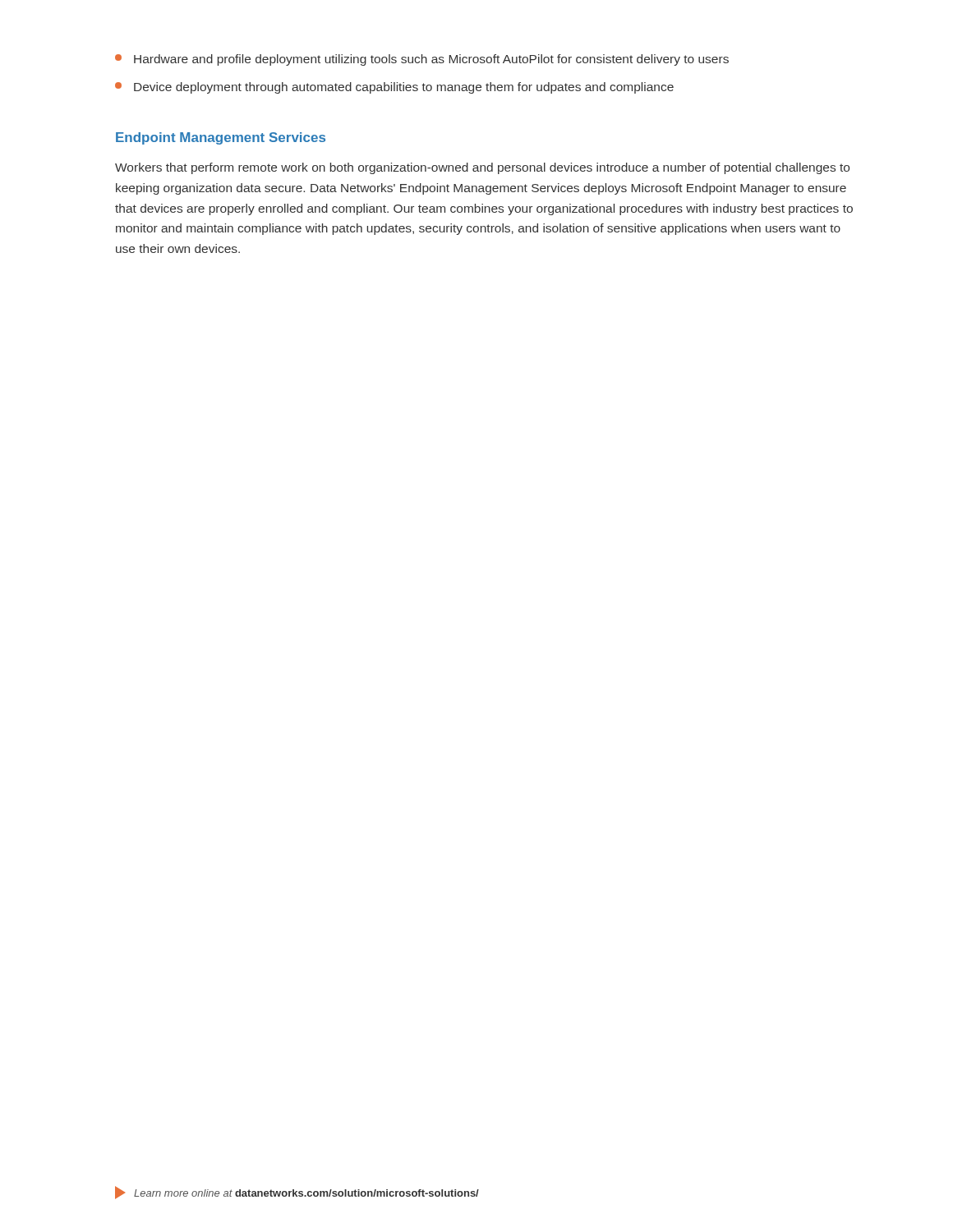Point to the text starting "Workers that perform remote"
The image size is (953, 1232).
(484, 208)
